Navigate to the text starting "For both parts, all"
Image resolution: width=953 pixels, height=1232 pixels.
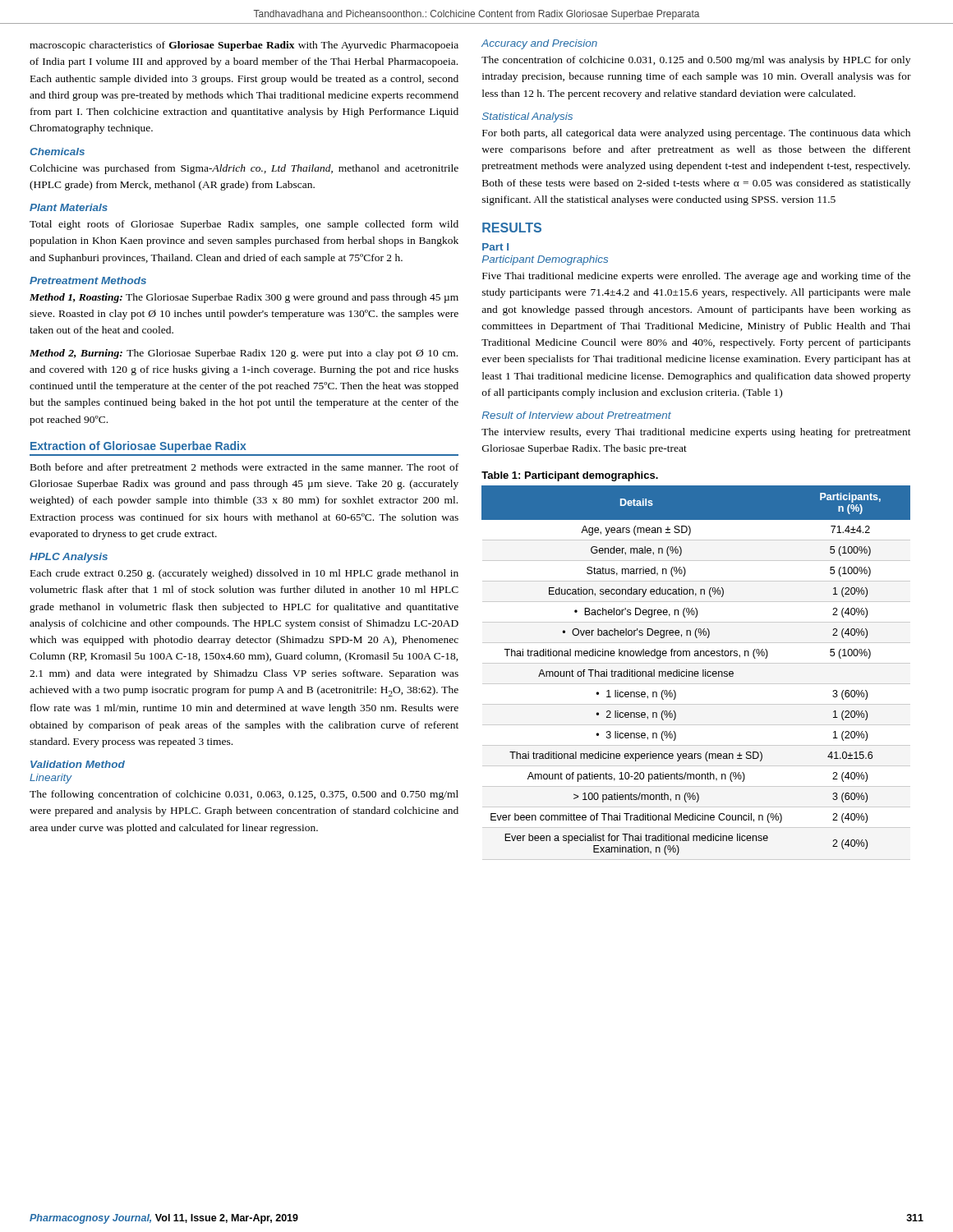coord(696,166)
